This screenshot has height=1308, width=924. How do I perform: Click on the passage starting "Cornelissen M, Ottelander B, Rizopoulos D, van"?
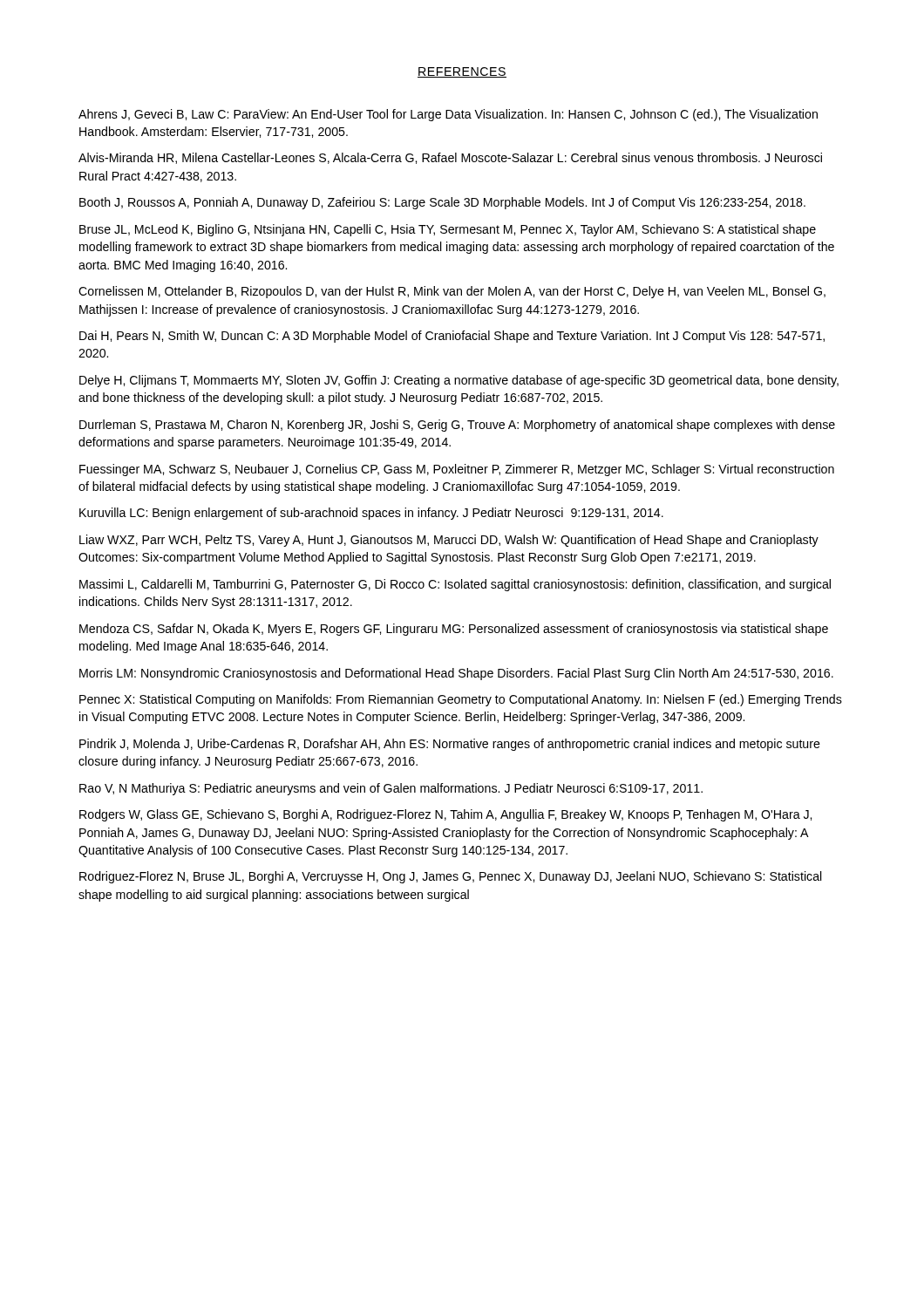pos(452,300)
